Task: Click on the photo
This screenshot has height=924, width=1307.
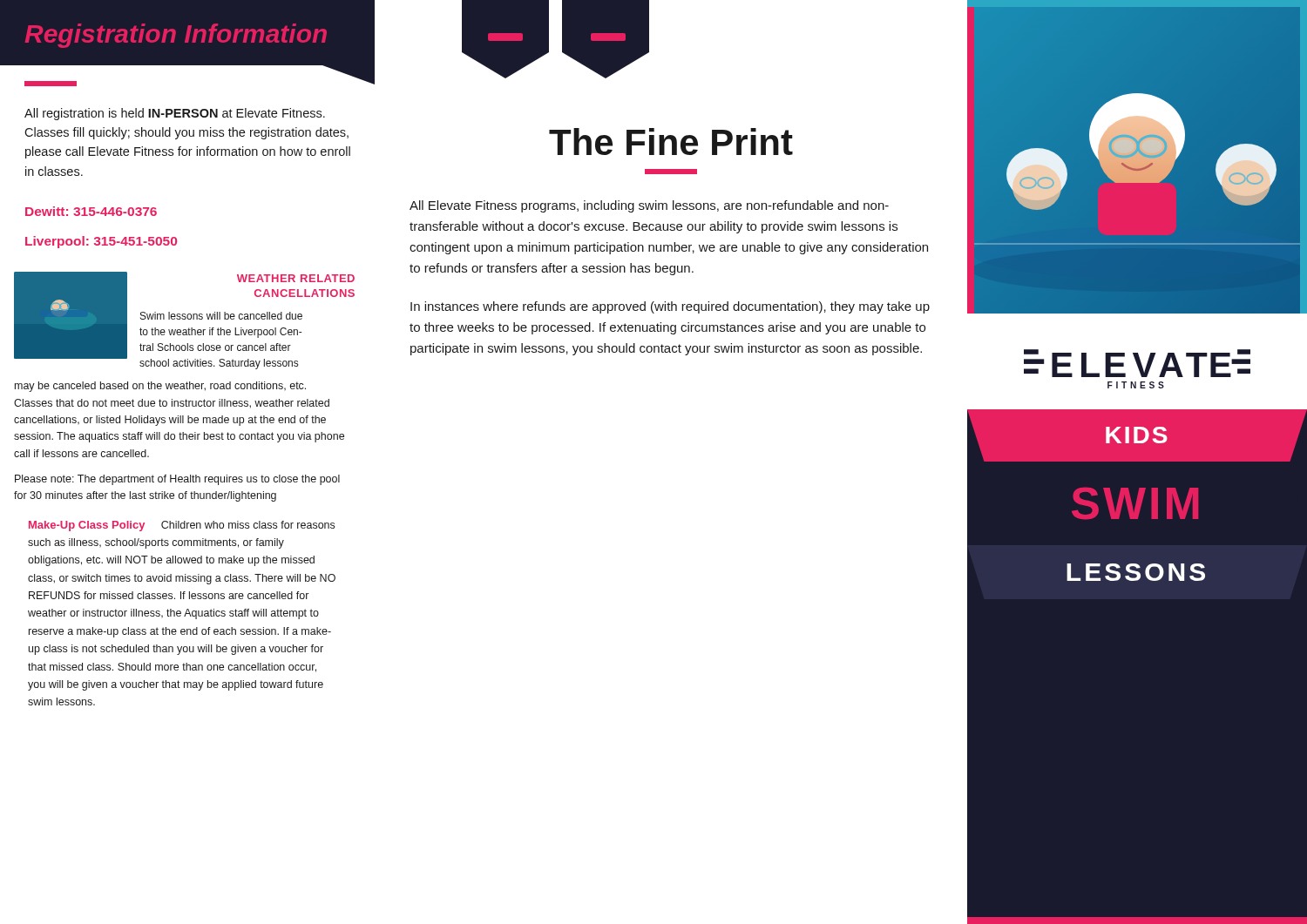Action: point(1137,157)
